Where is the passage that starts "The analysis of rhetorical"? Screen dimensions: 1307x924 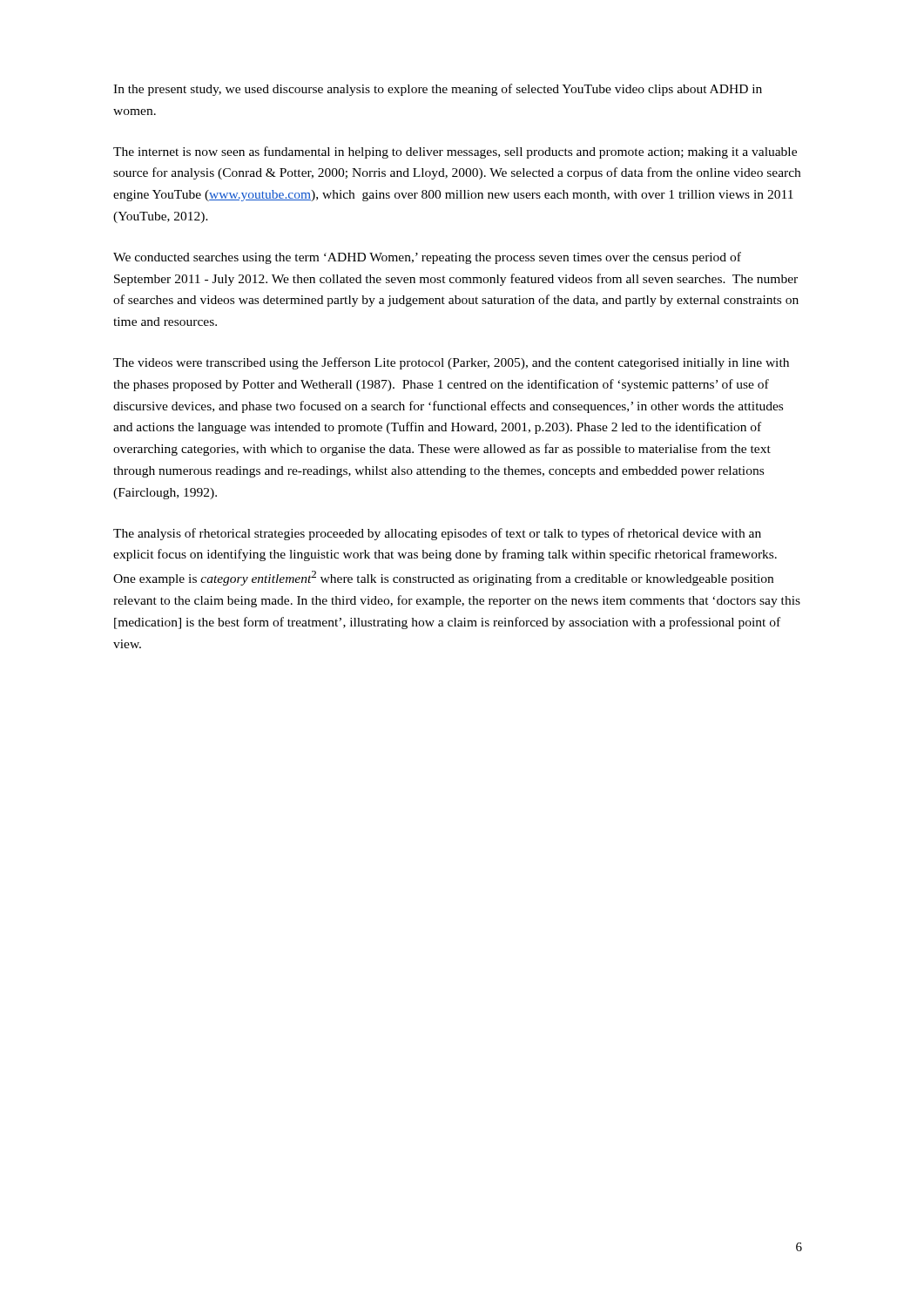coord(457,588)
